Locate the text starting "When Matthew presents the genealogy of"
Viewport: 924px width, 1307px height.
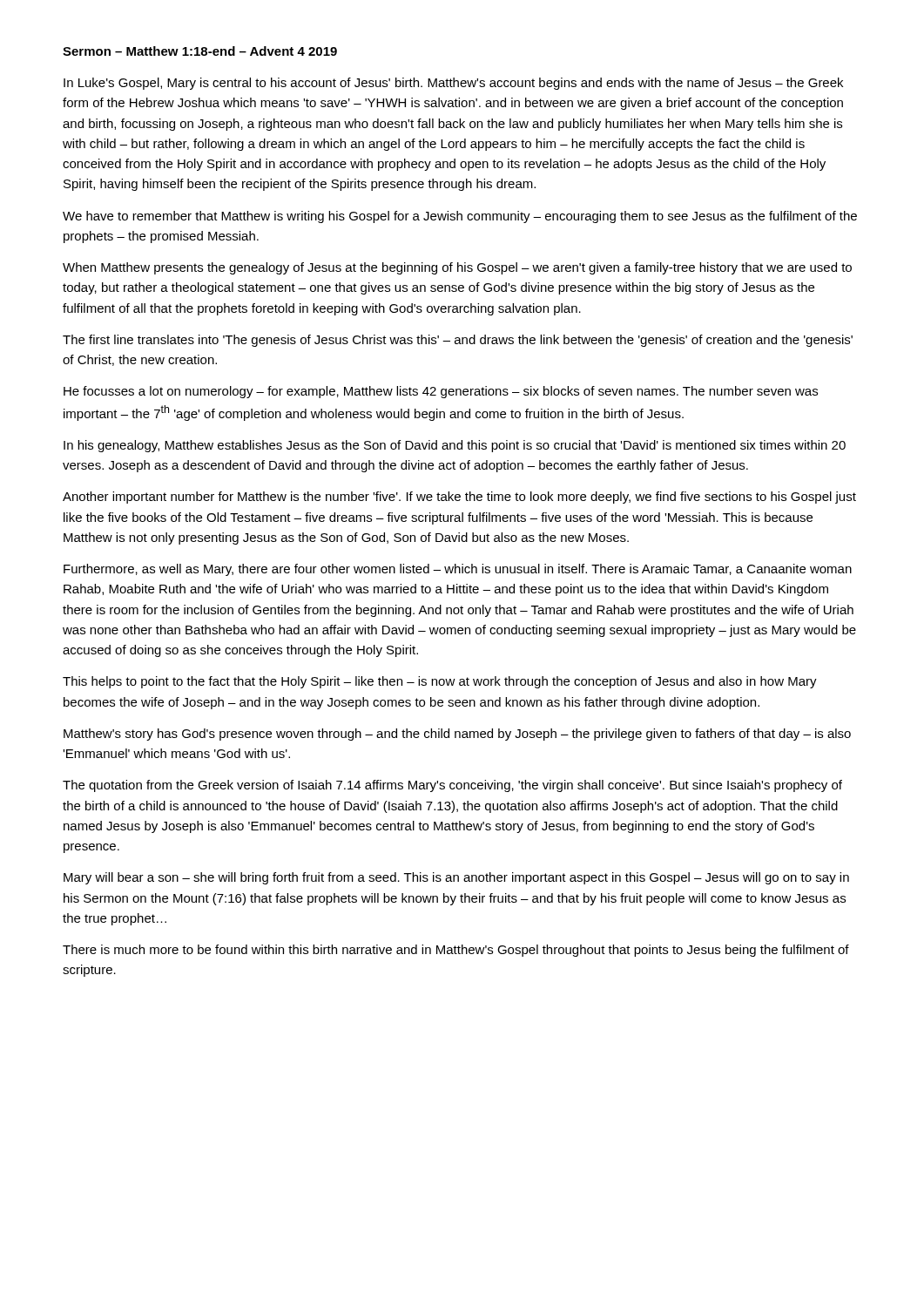(458, 287)
